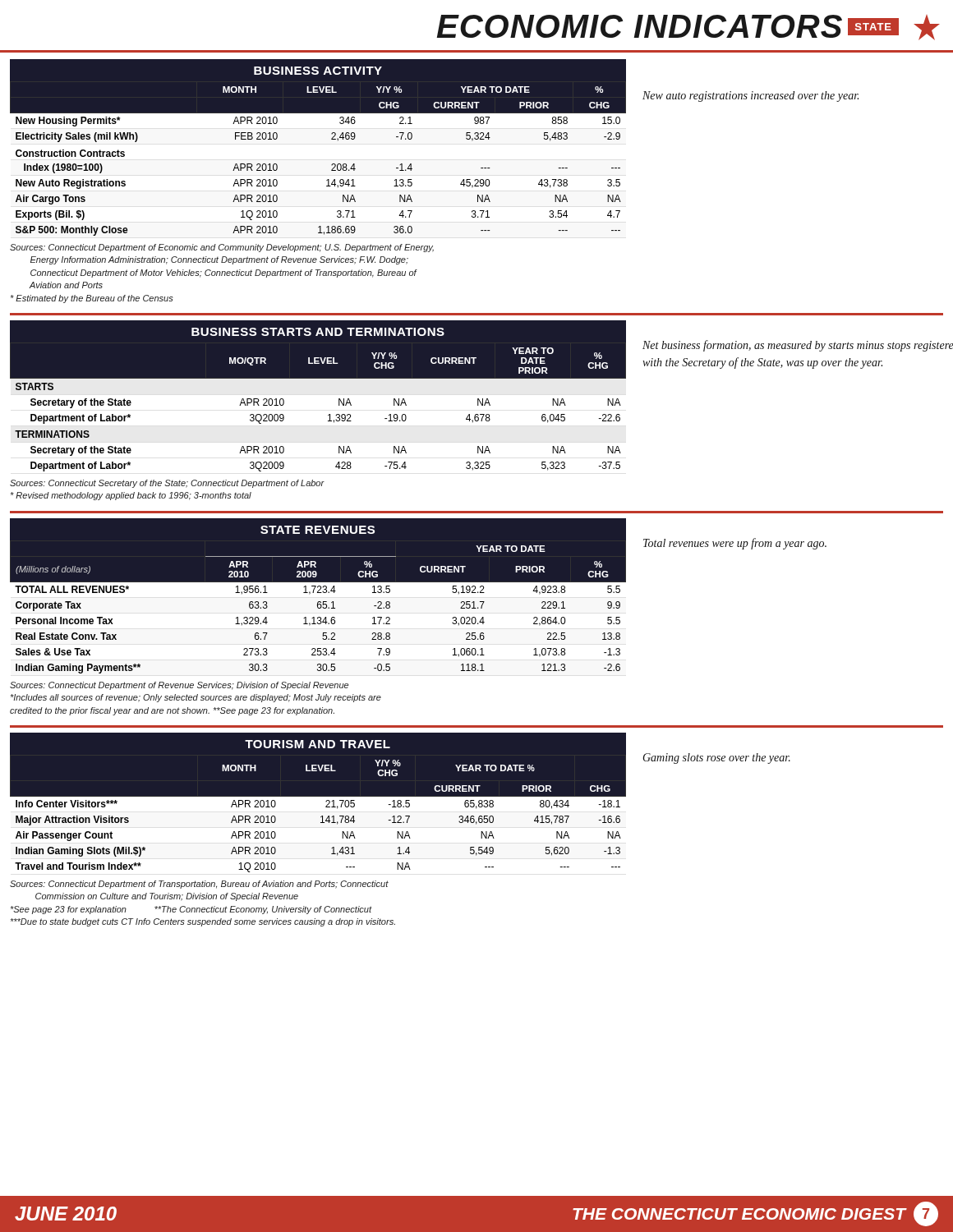This screenshot has height=1232, width=953.
Task: Locate the text block with the text "Total revenues were up"
Action: tap(735, 543)
